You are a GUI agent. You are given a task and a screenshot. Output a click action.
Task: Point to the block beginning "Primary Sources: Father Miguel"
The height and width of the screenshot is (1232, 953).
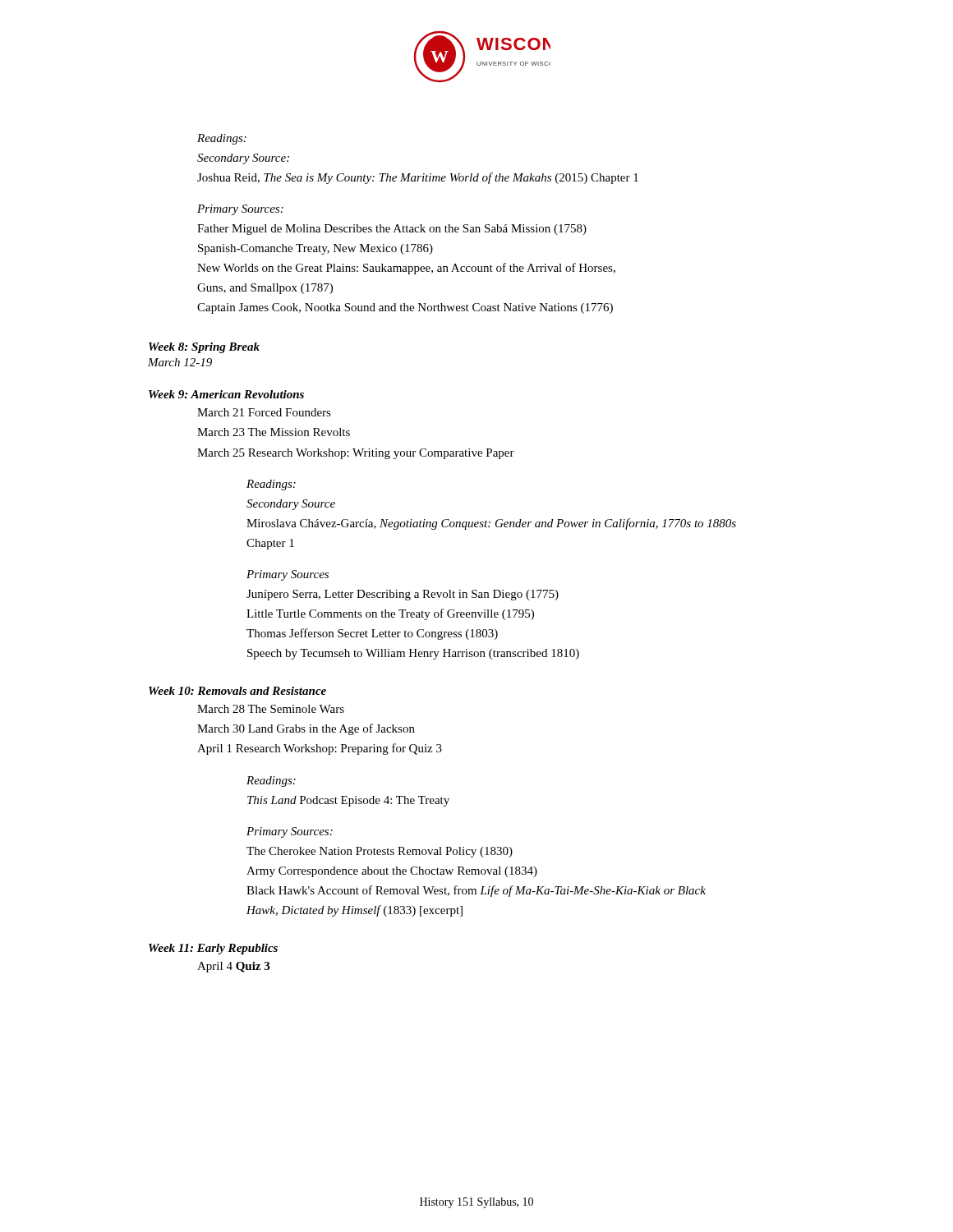click(407, 258)
